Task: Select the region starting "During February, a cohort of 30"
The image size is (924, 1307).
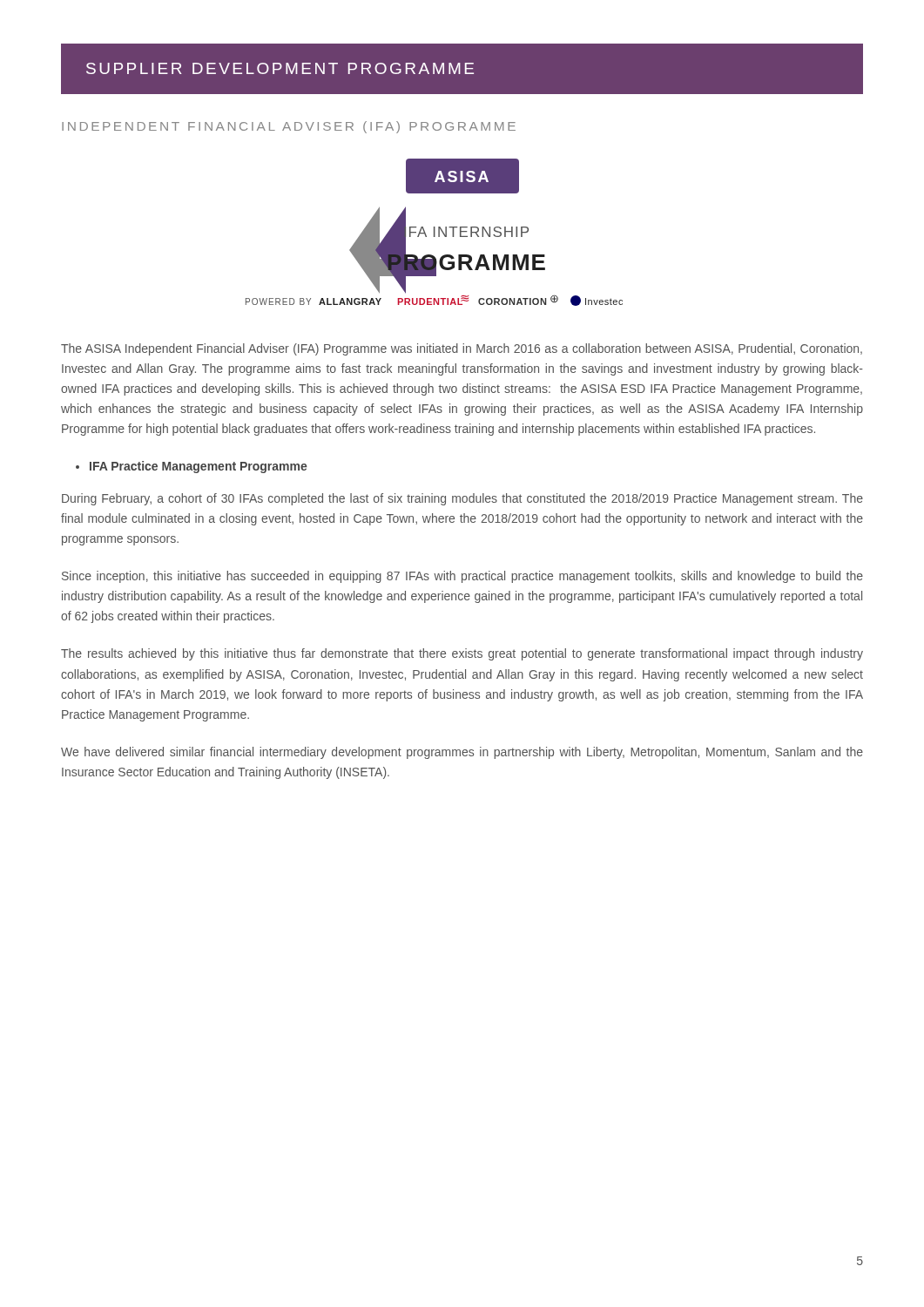Action: point(462,518)
